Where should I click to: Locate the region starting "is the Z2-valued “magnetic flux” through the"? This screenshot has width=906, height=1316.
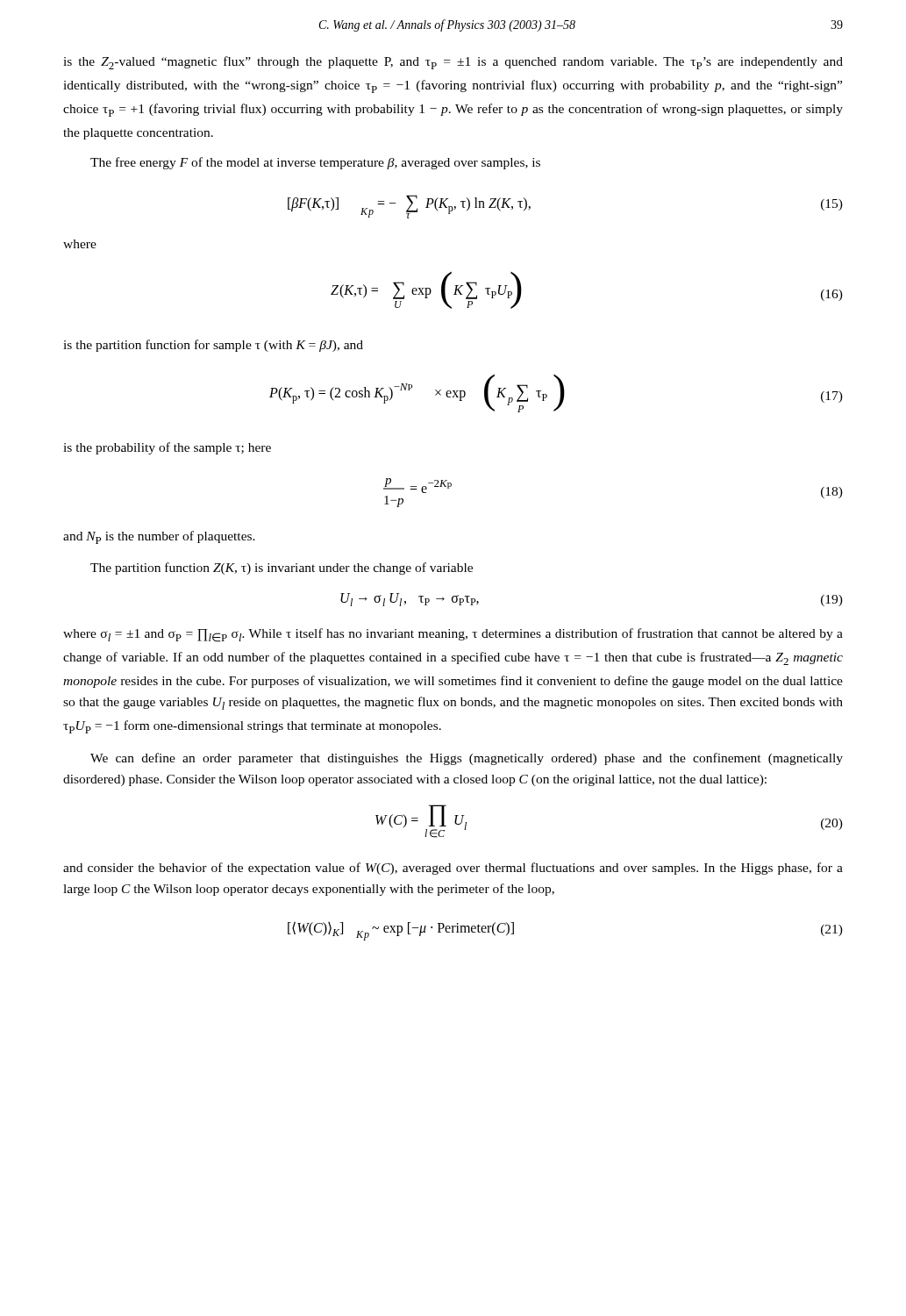[x=453, y=97]
